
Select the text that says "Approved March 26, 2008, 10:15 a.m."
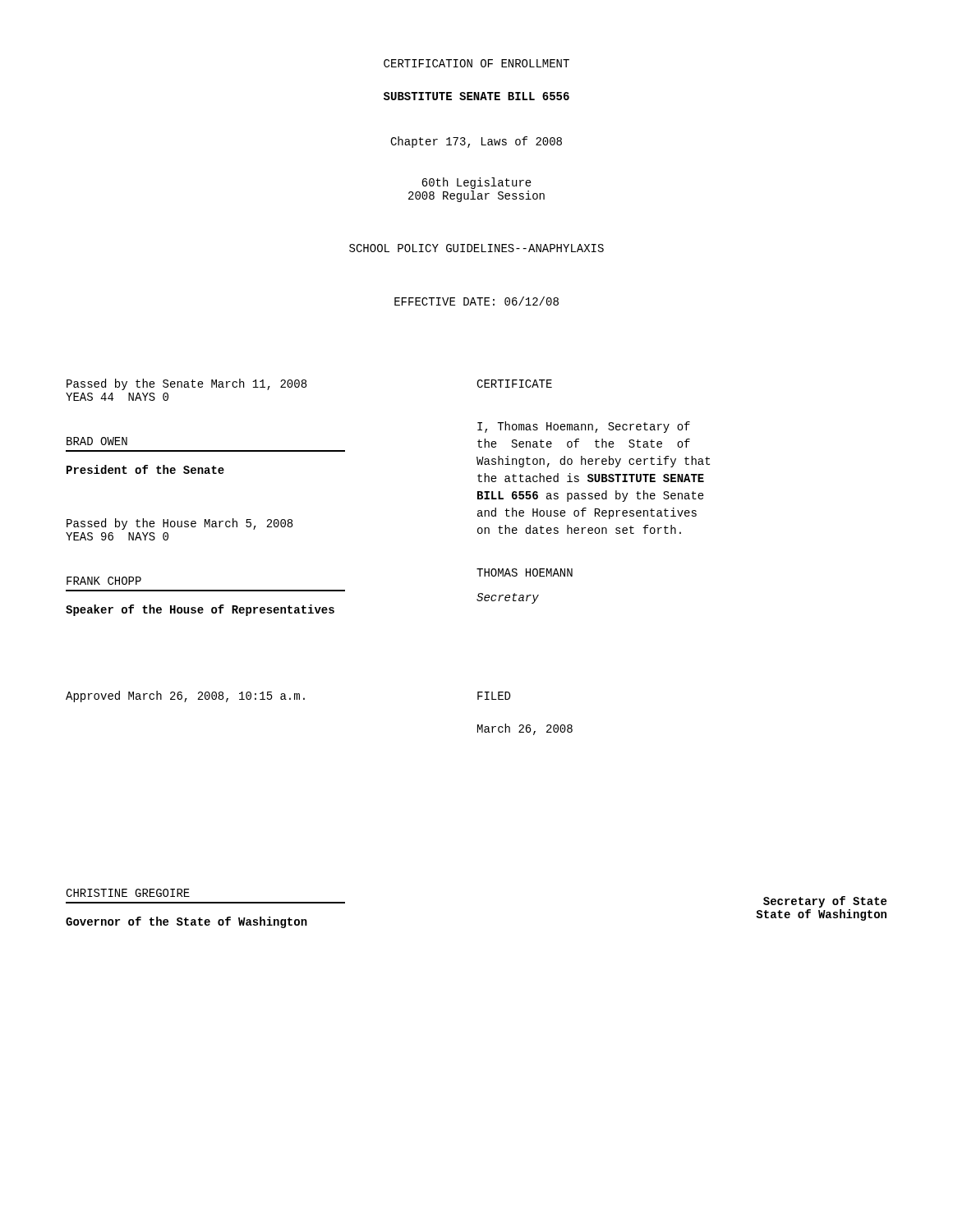pyautogui.click(x=187, y=697)
